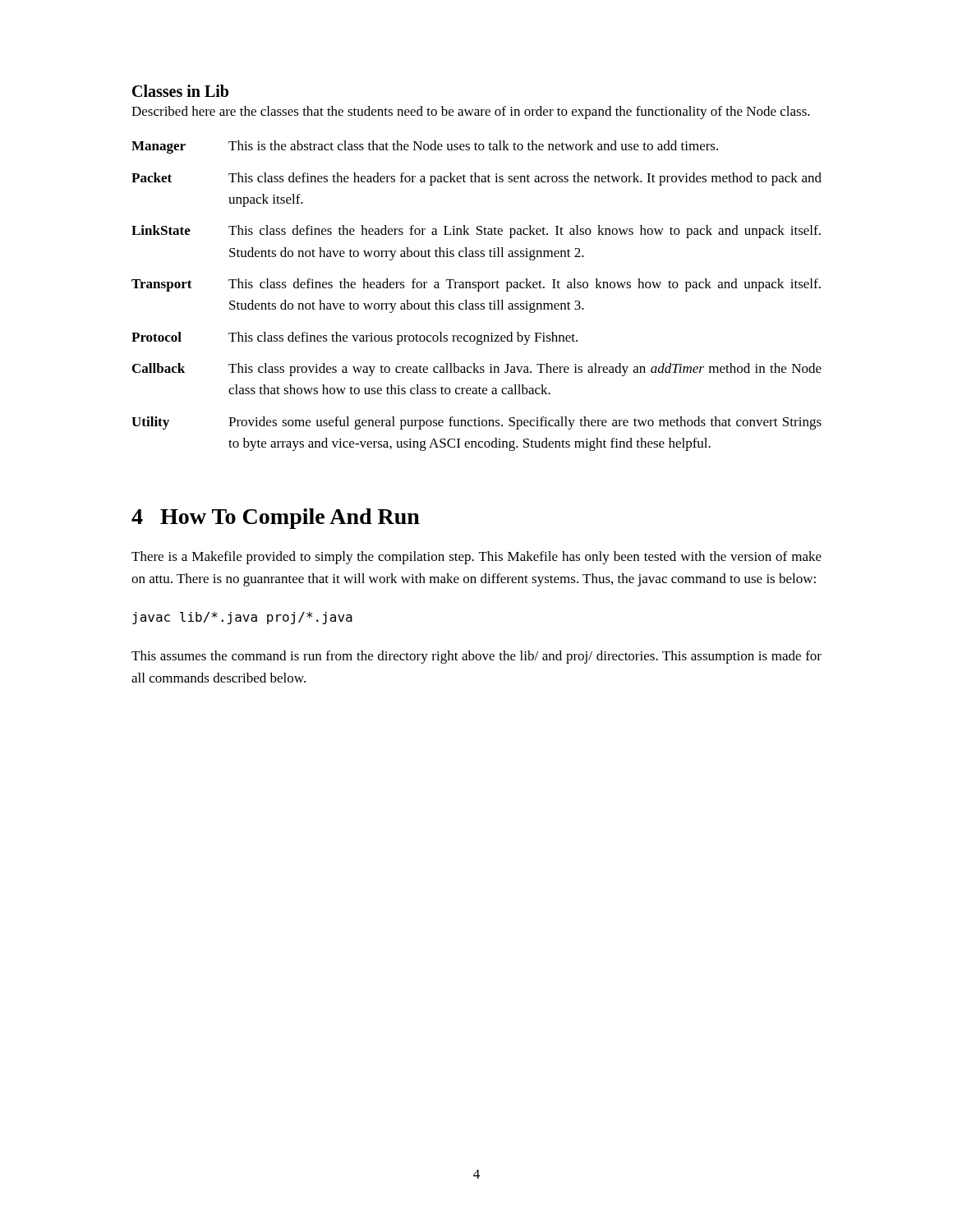The height and width of the screenshot is (1232, 953).
Task: Find the text block with the text "There is a Makefile"
Action: [476, 568]
